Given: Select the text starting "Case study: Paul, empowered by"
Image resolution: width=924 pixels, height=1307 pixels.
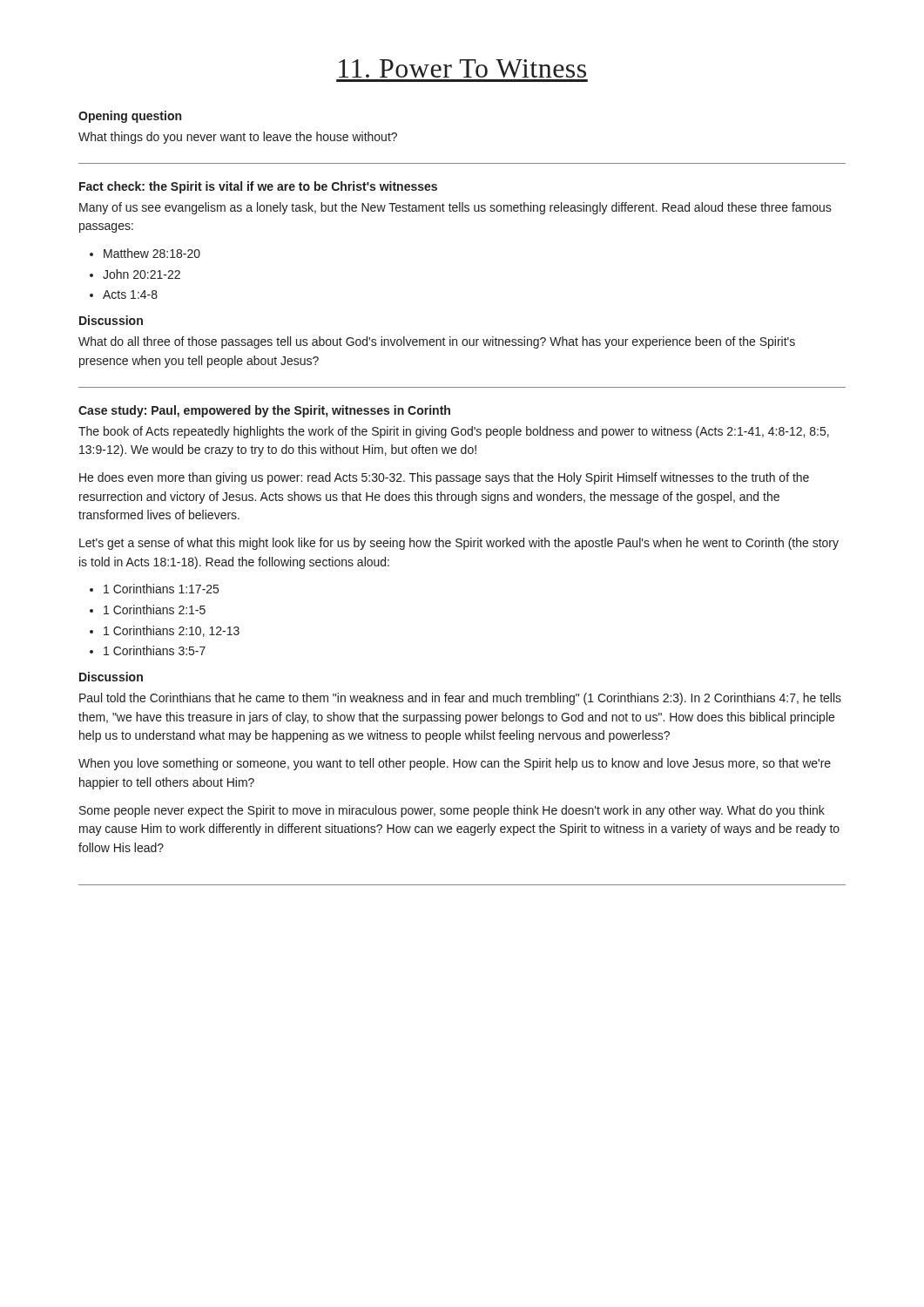Looking at the screenshot, I should [265, 410].
